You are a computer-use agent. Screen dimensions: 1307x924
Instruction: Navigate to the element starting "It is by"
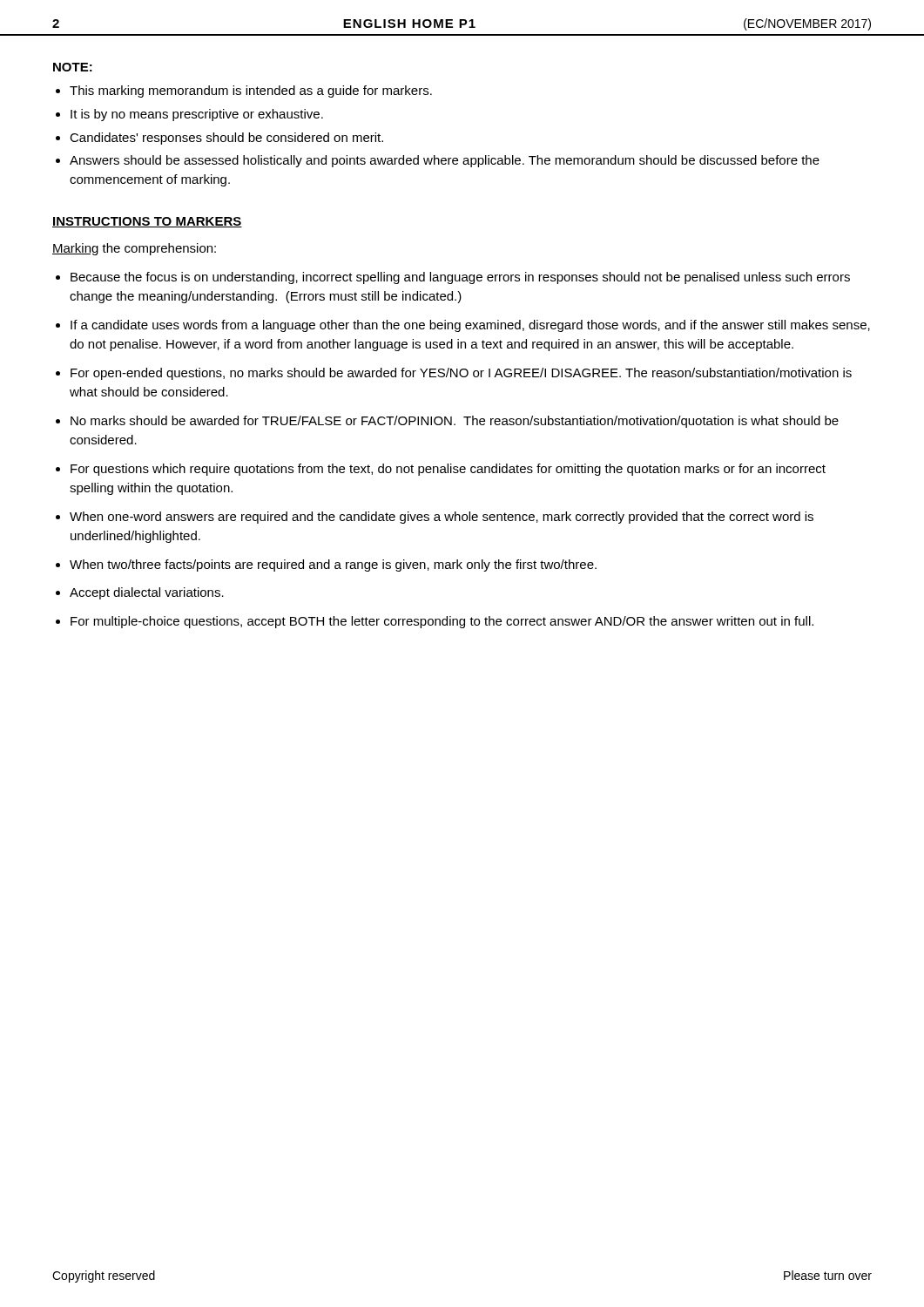[x=197, y=115]
